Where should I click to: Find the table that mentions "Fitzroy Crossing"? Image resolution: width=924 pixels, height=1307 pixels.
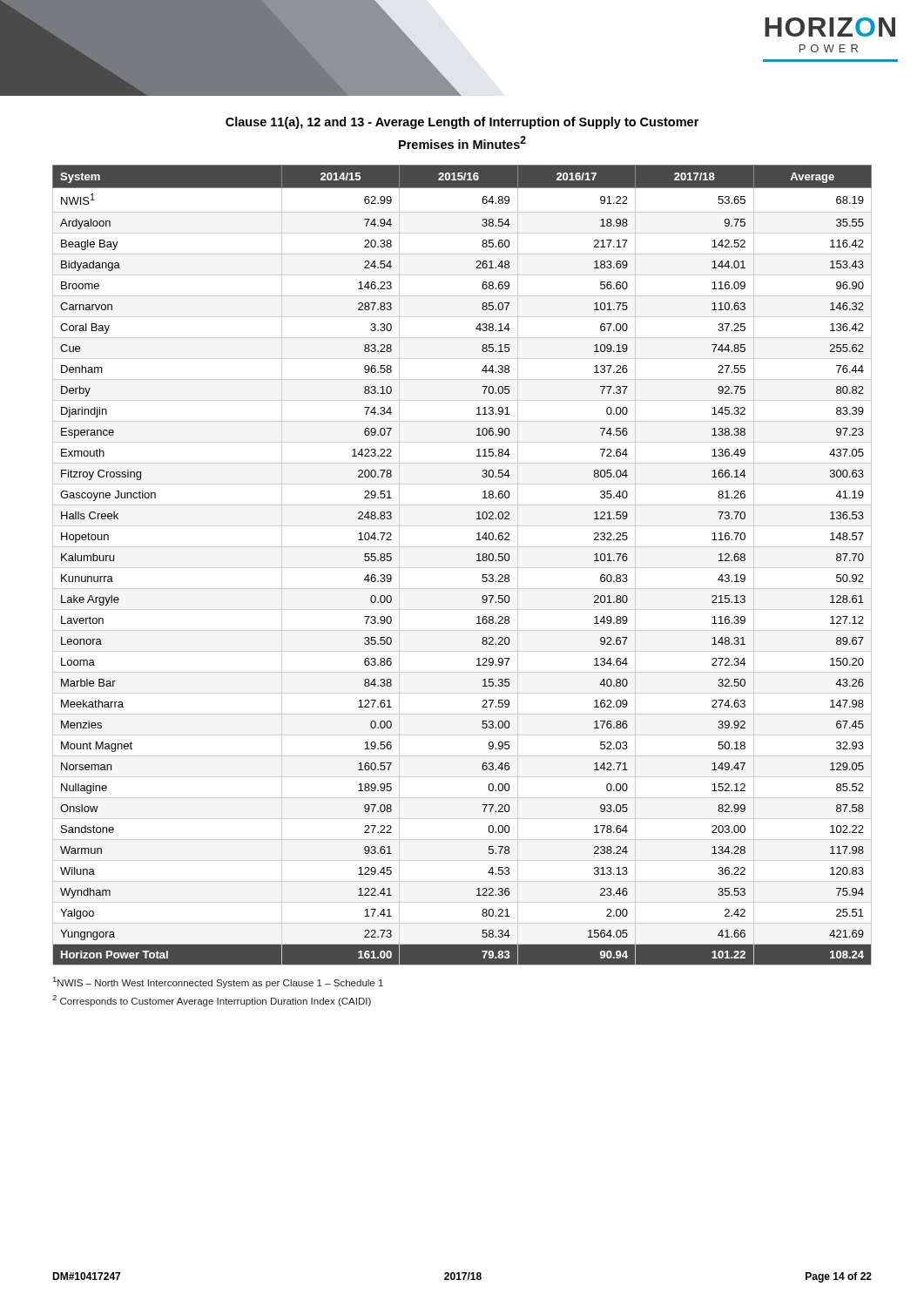point(462,565)
